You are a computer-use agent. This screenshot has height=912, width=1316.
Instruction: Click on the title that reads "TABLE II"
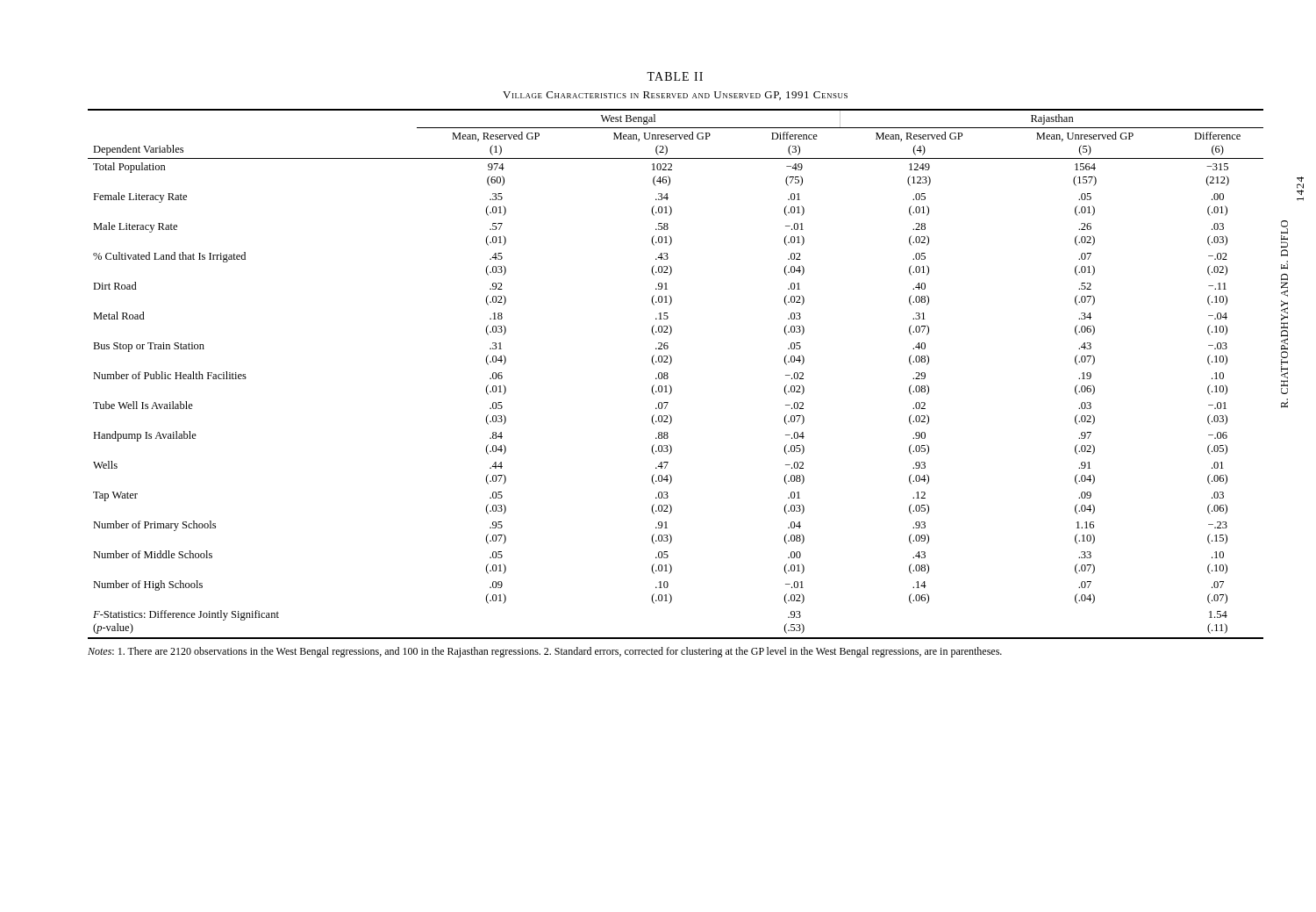(676, 77)
